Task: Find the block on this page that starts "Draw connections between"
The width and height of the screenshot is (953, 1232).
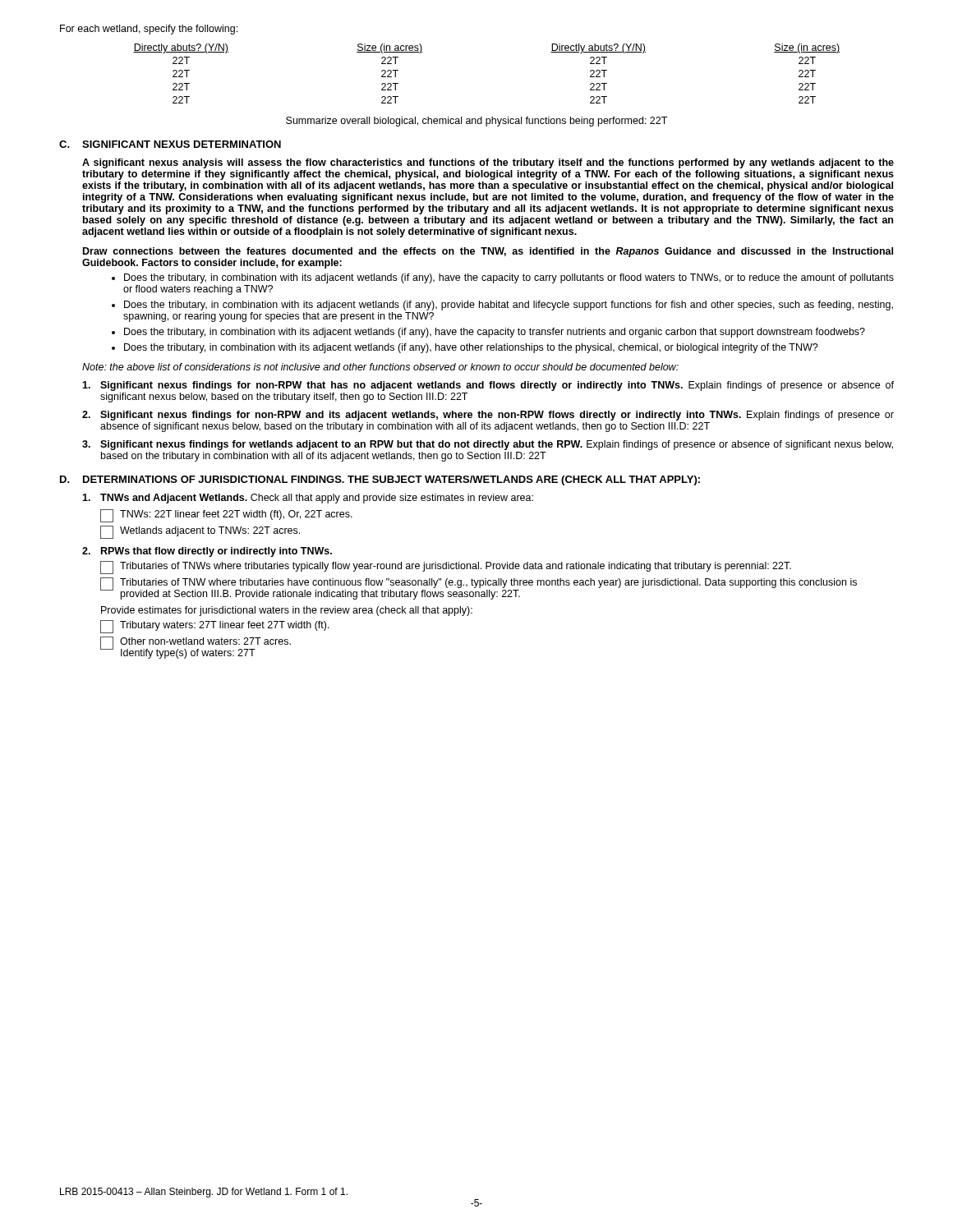Action: pos(488,257)
